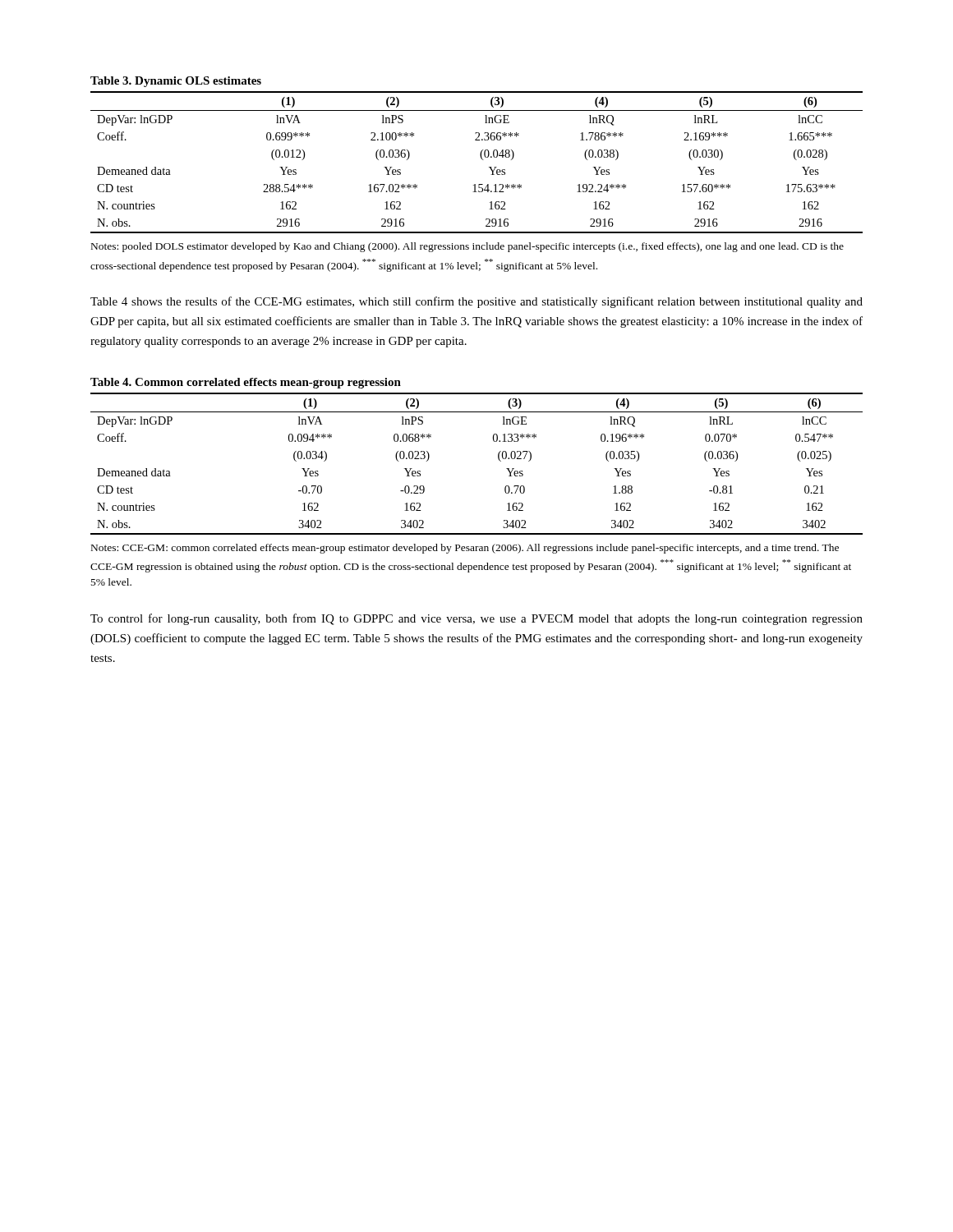Point to the block beginning "To control for long-run"

(476, 638)
